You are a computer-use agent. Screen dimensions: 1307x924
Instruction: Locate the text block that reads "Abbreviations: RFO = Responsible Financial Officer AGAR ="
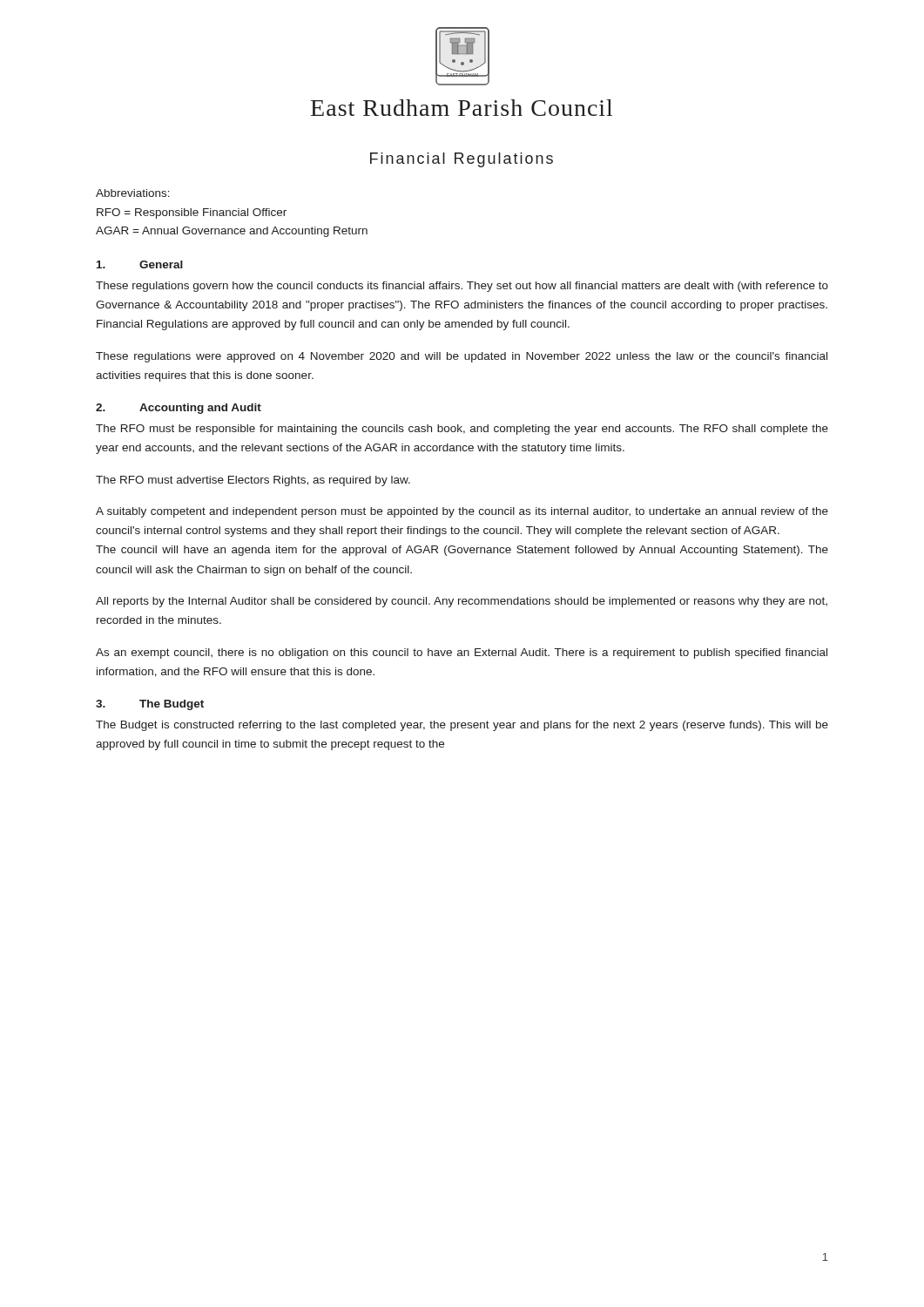coord(232,212)
